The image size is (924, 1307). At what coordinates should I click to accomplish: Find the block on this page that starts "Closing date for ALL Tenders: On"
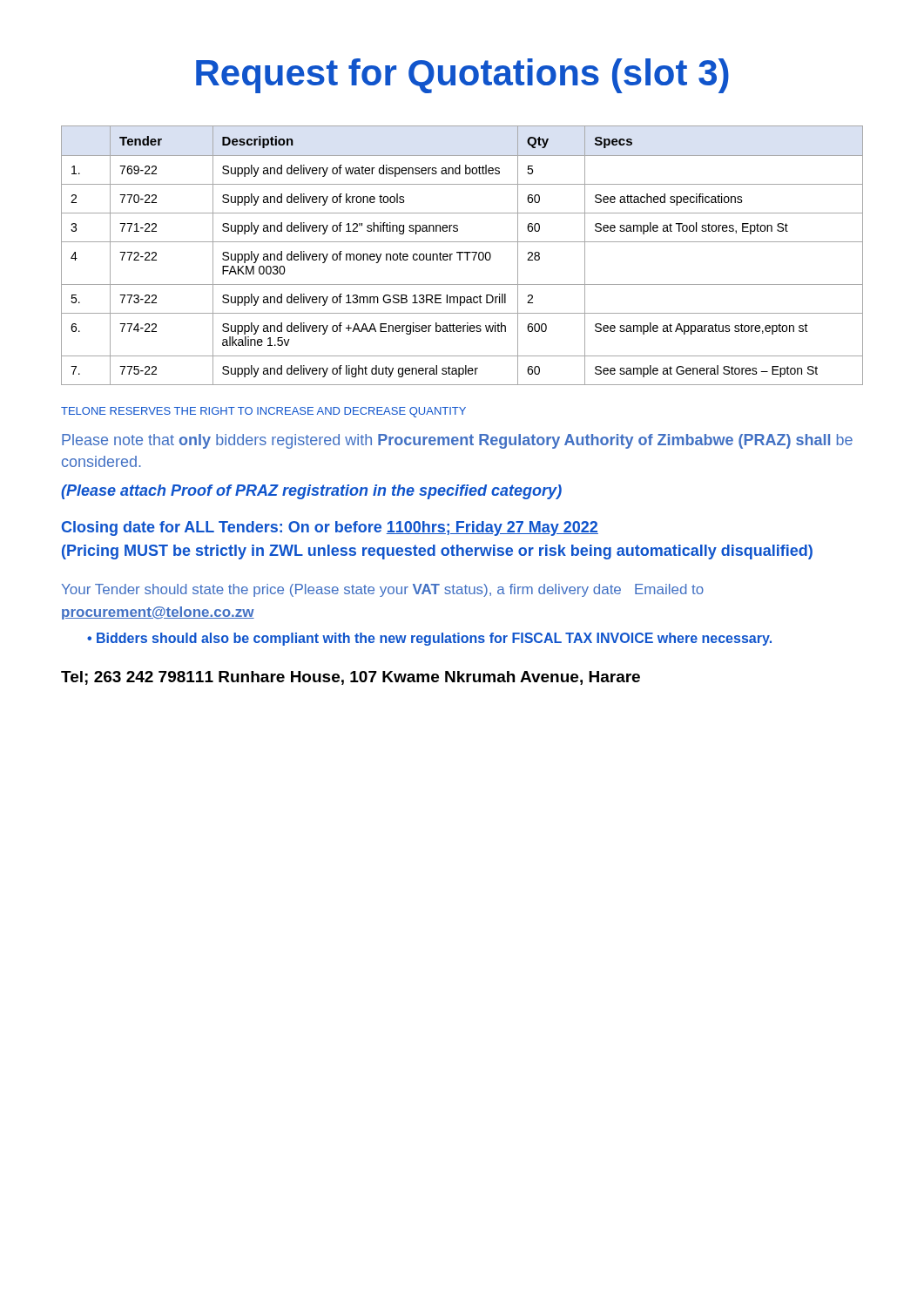437,539
